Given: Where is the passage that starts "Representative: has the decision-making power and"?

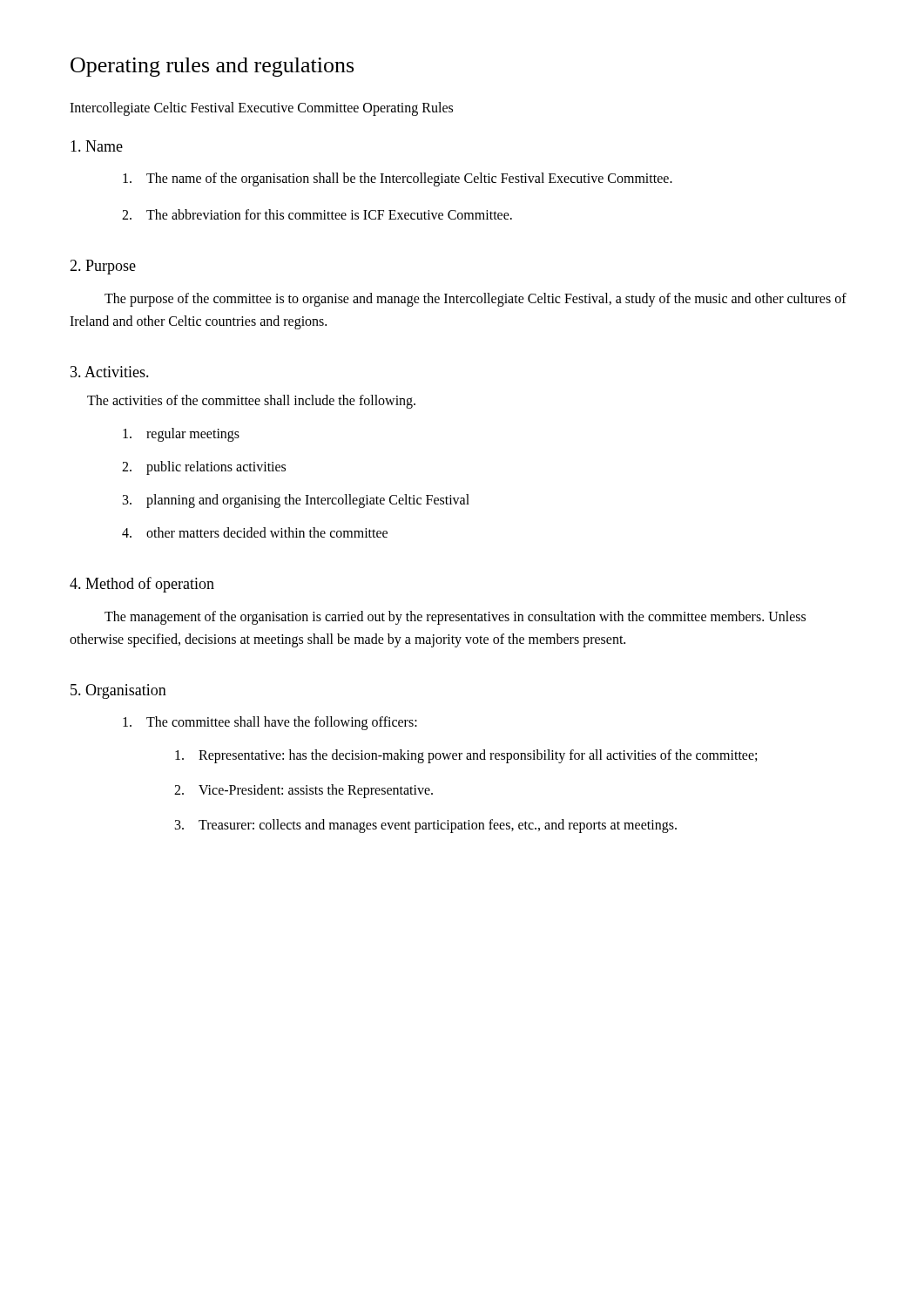Looking at the screenshot, I should (514, 756).
